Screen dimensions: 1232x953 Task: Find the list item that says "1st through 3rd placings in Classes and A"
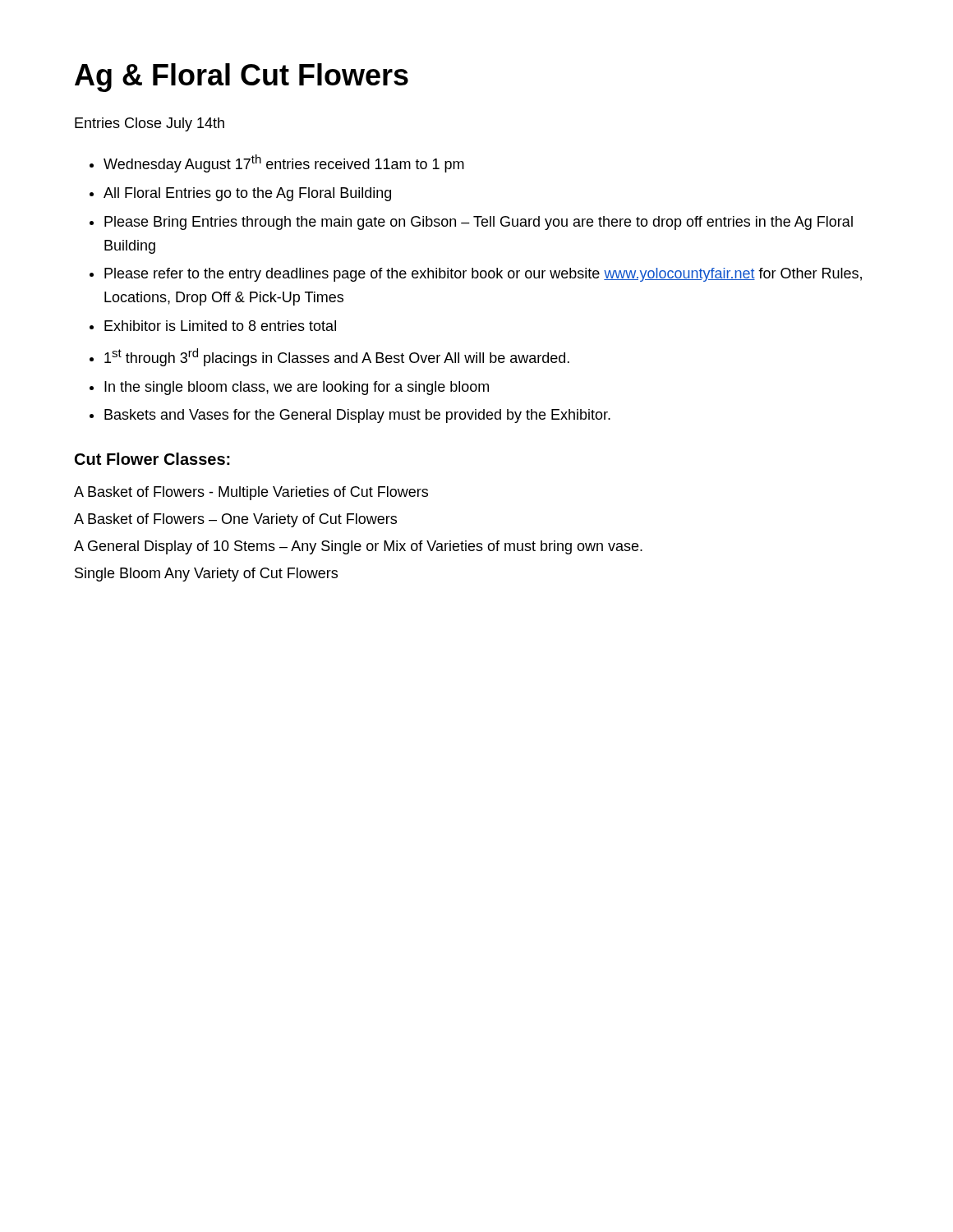337,356
